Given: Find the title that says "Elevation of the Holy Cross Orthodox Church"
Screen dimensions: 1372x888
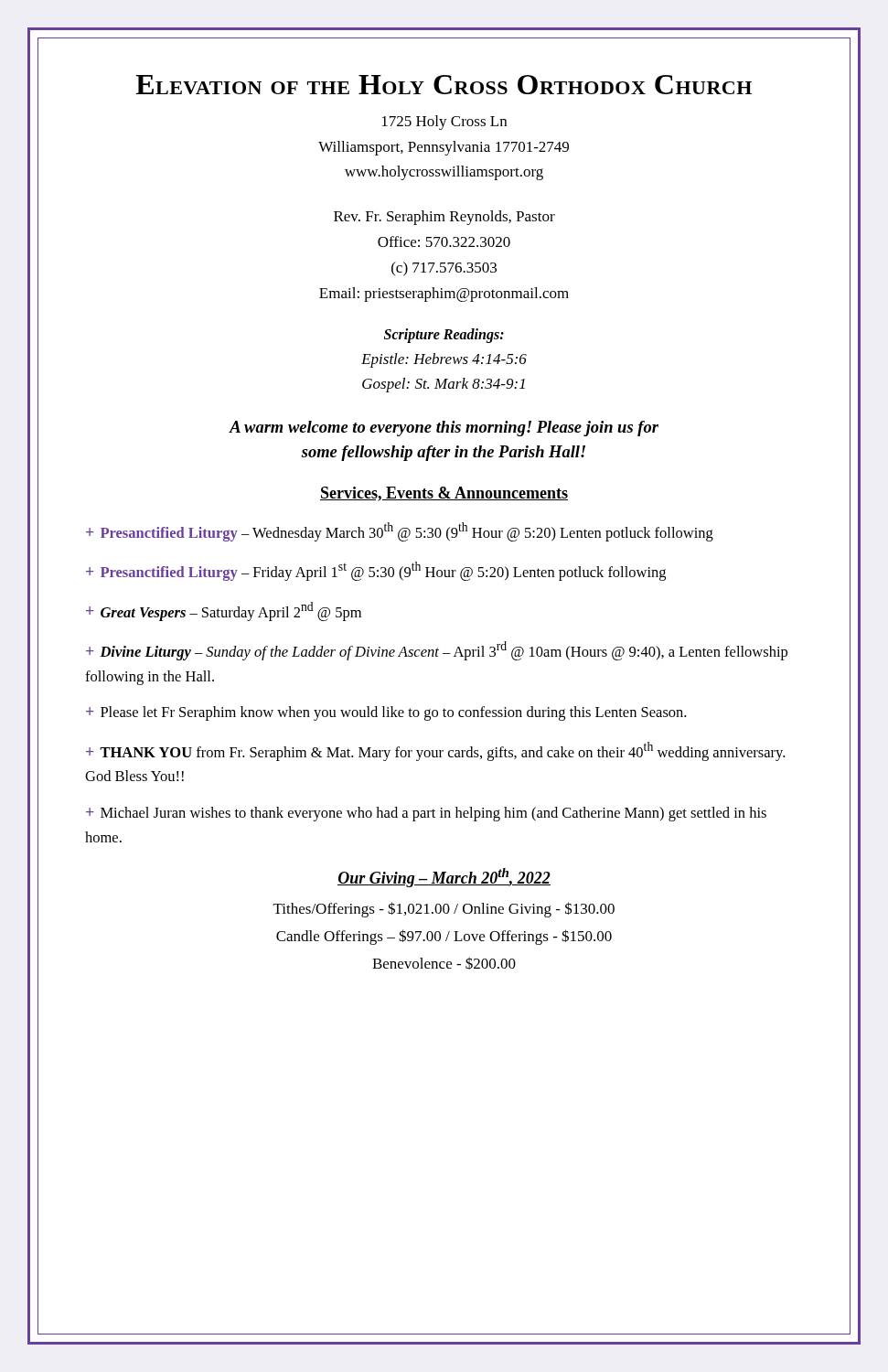Looking at the screenshot, I should tap(444, 84).
